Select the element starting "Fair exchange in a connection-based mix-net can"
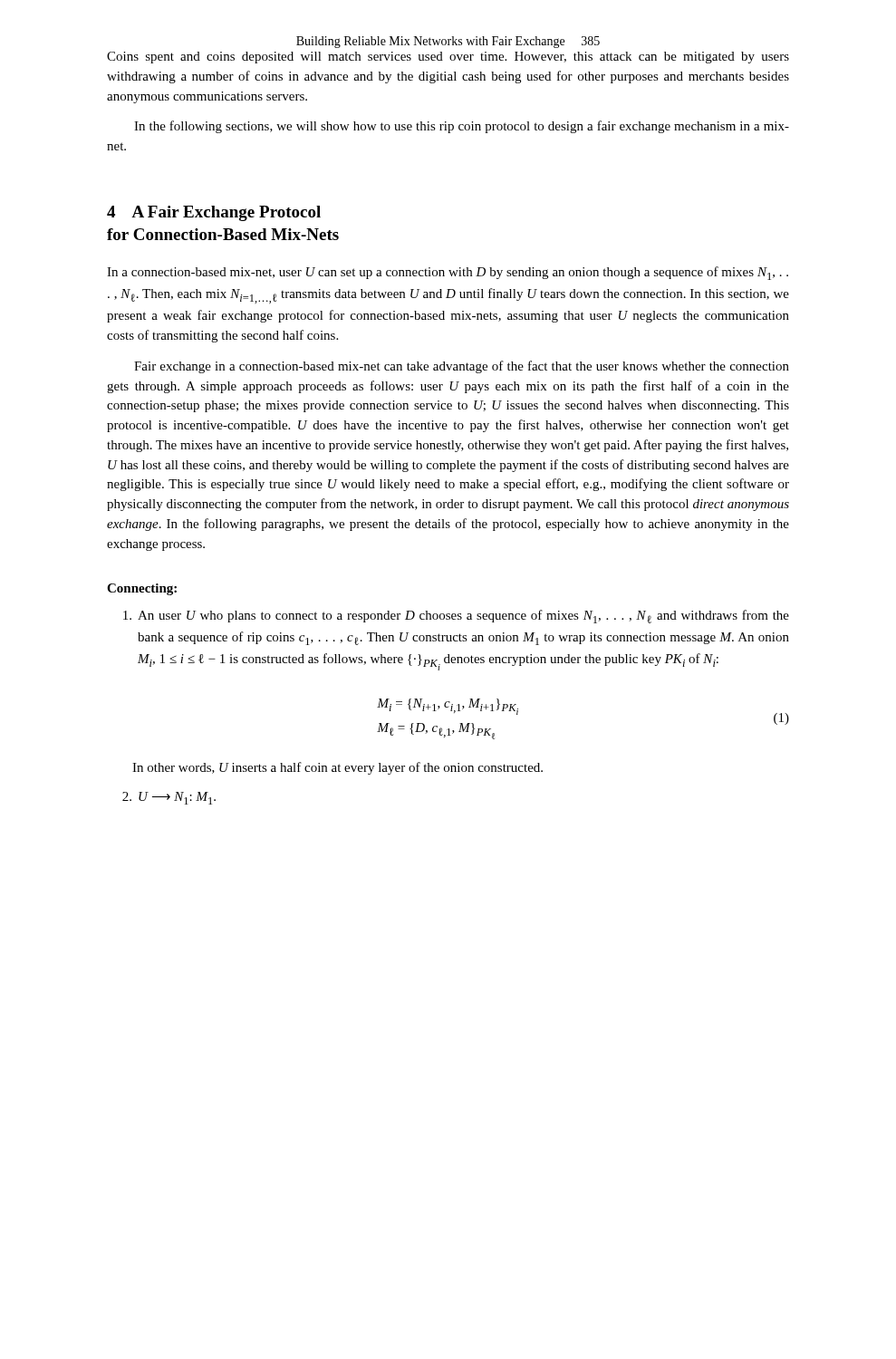This screenshot has height=1359, width=896. click(448, 455)
